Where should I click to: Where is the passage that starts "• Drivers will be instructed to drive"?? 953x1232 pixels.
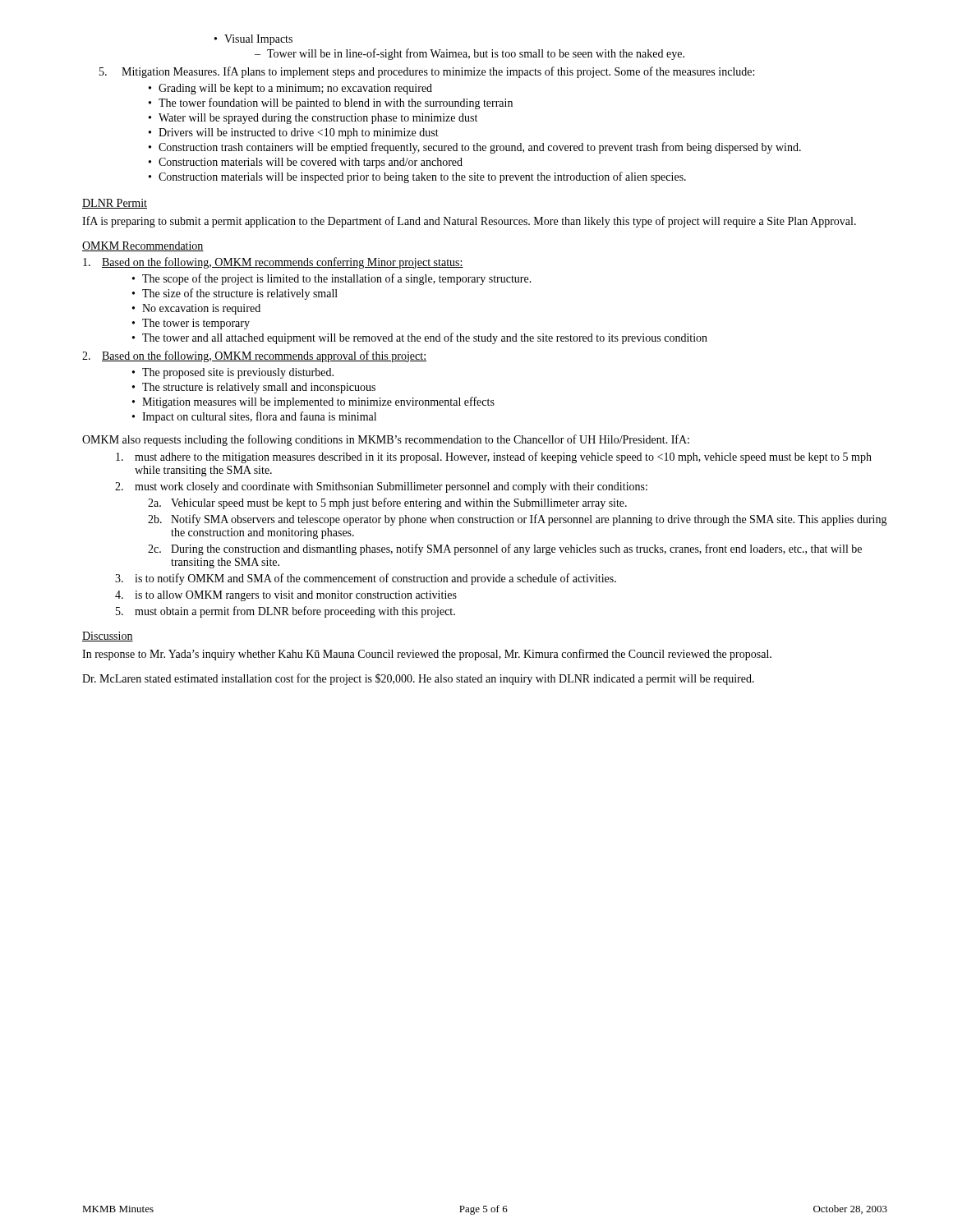pyautogui.click(x=293, y=133)
